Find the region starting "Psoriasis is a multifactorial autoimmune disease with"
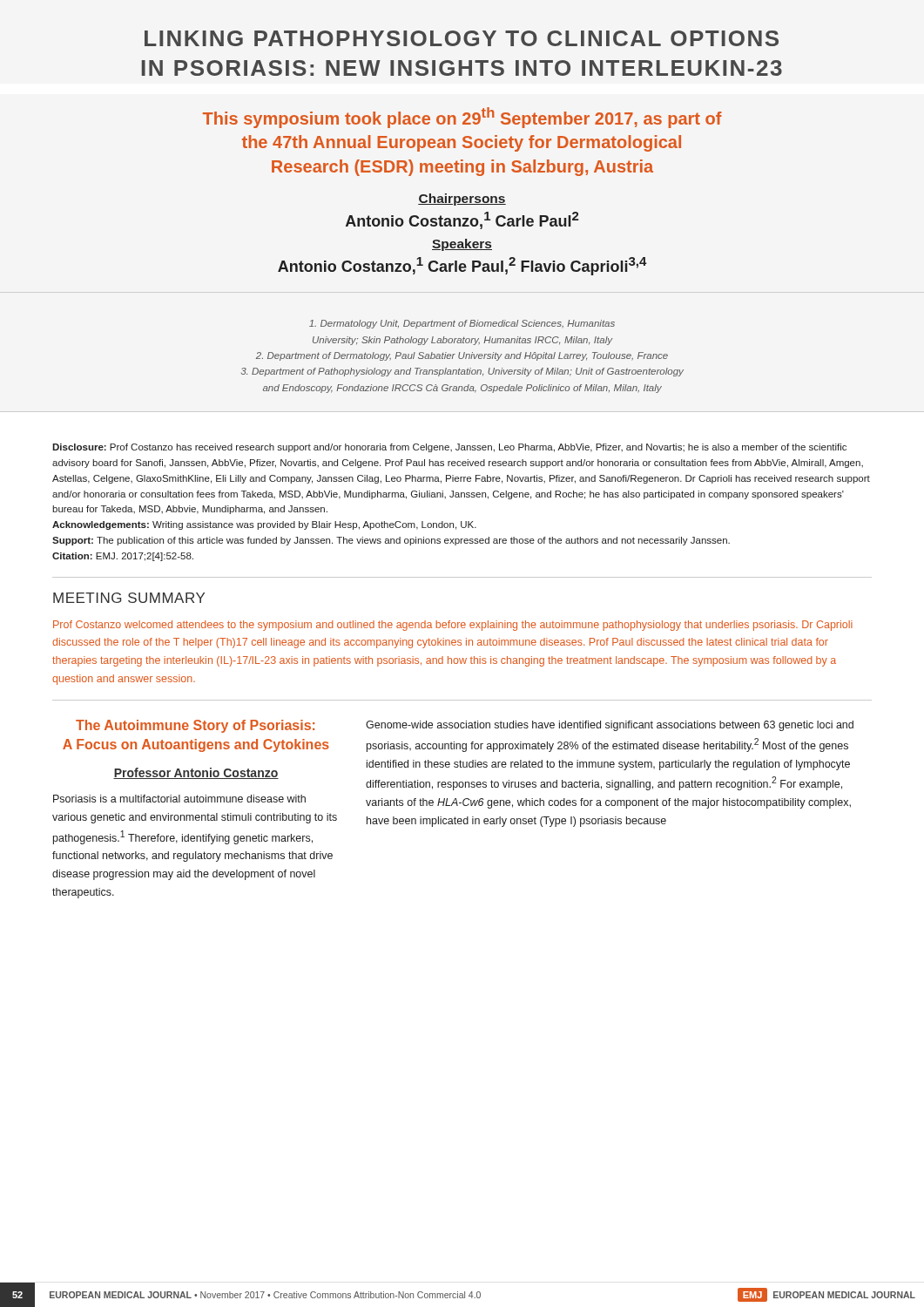Viewport: 924px width, 1307px height. (x=196, y=846)
